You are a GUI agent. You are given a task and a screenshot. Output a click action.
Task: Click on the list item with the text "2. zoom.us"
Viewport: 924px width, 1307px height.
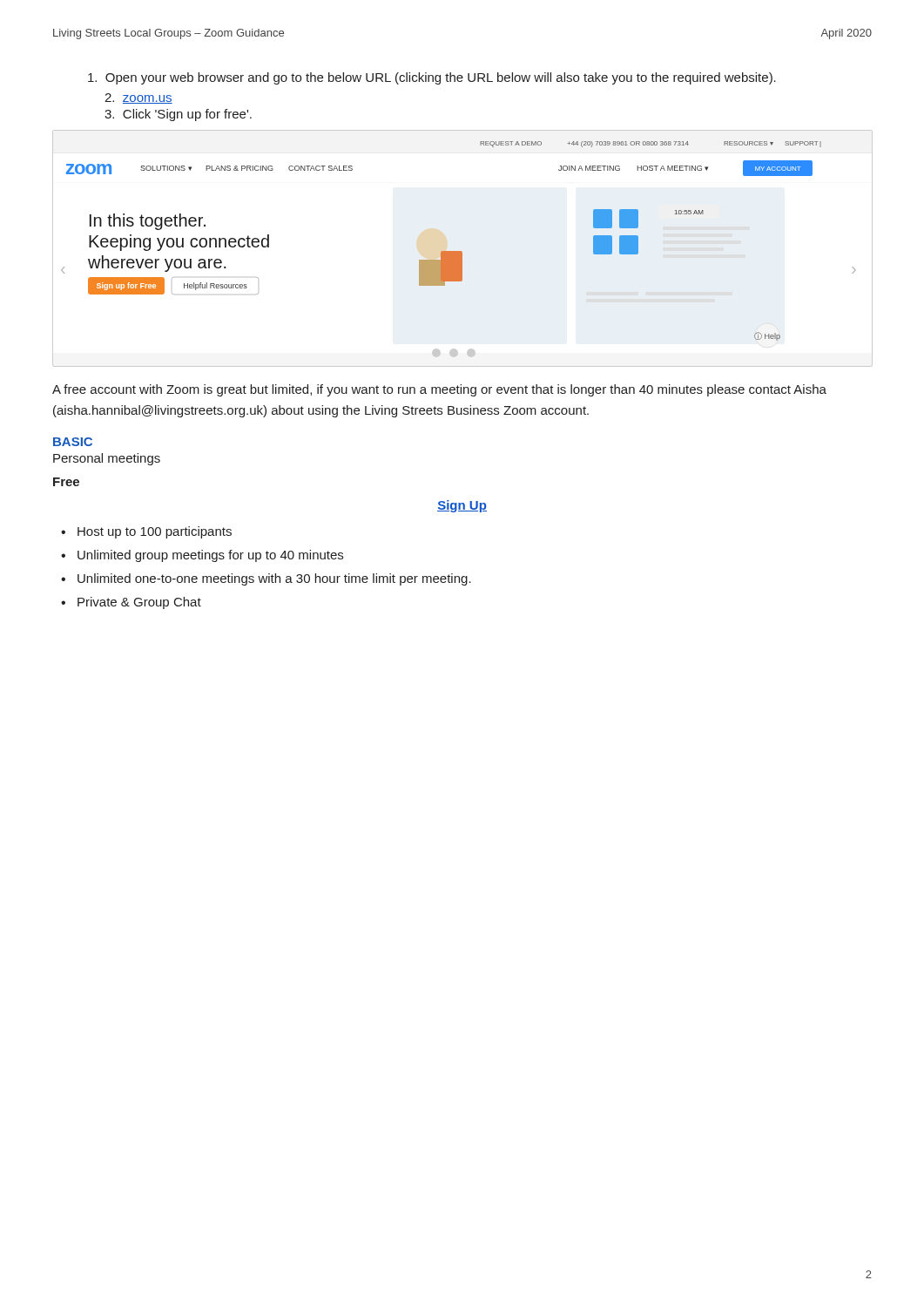click(x=138, y=97)
